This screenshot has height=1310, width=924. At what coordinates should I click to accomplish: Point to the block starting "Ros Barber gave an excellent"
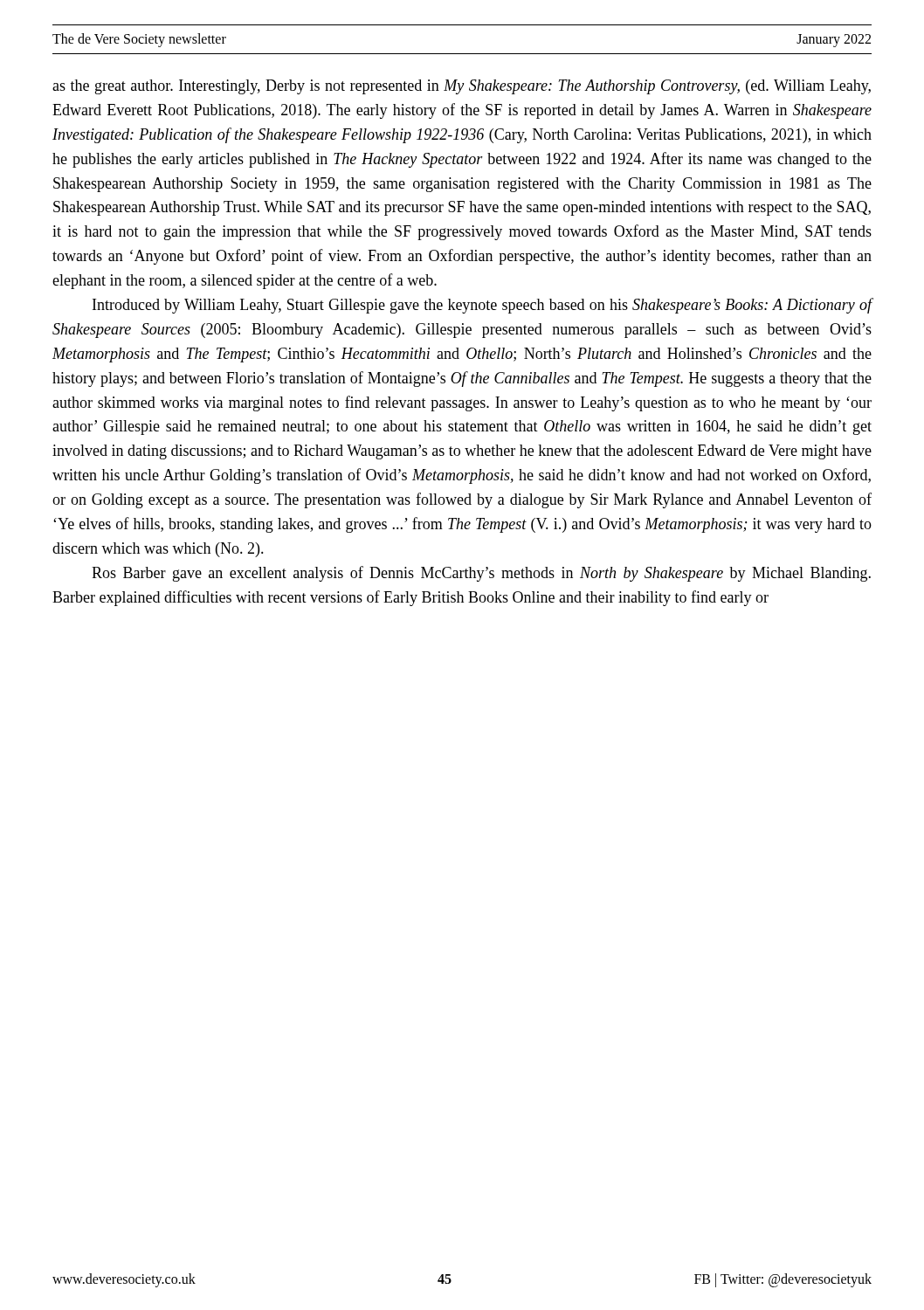[x=462, y=586]
